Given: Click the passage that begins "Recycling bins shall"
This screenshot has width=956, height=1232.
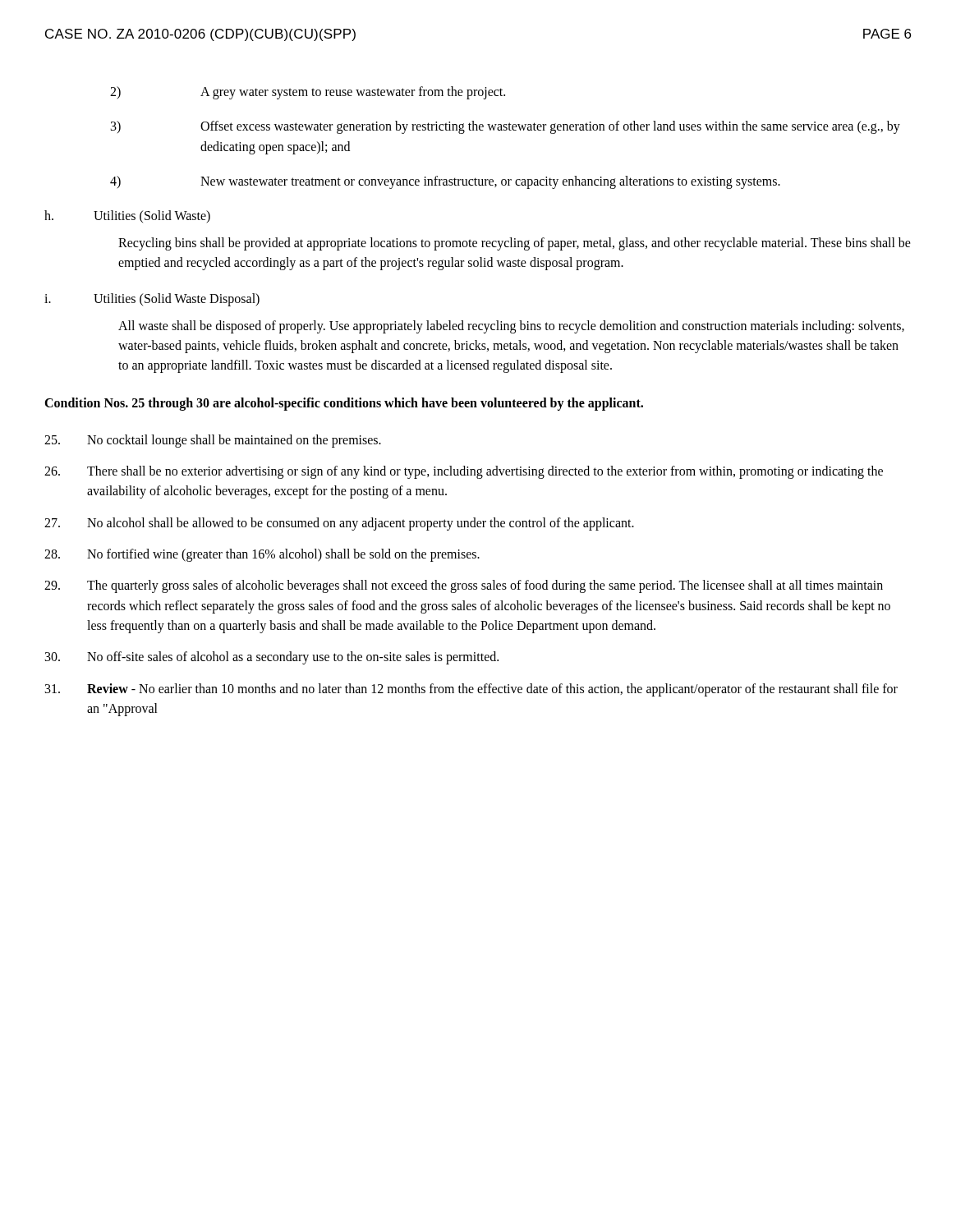Looking at the screenshot, I should (515, 252).
